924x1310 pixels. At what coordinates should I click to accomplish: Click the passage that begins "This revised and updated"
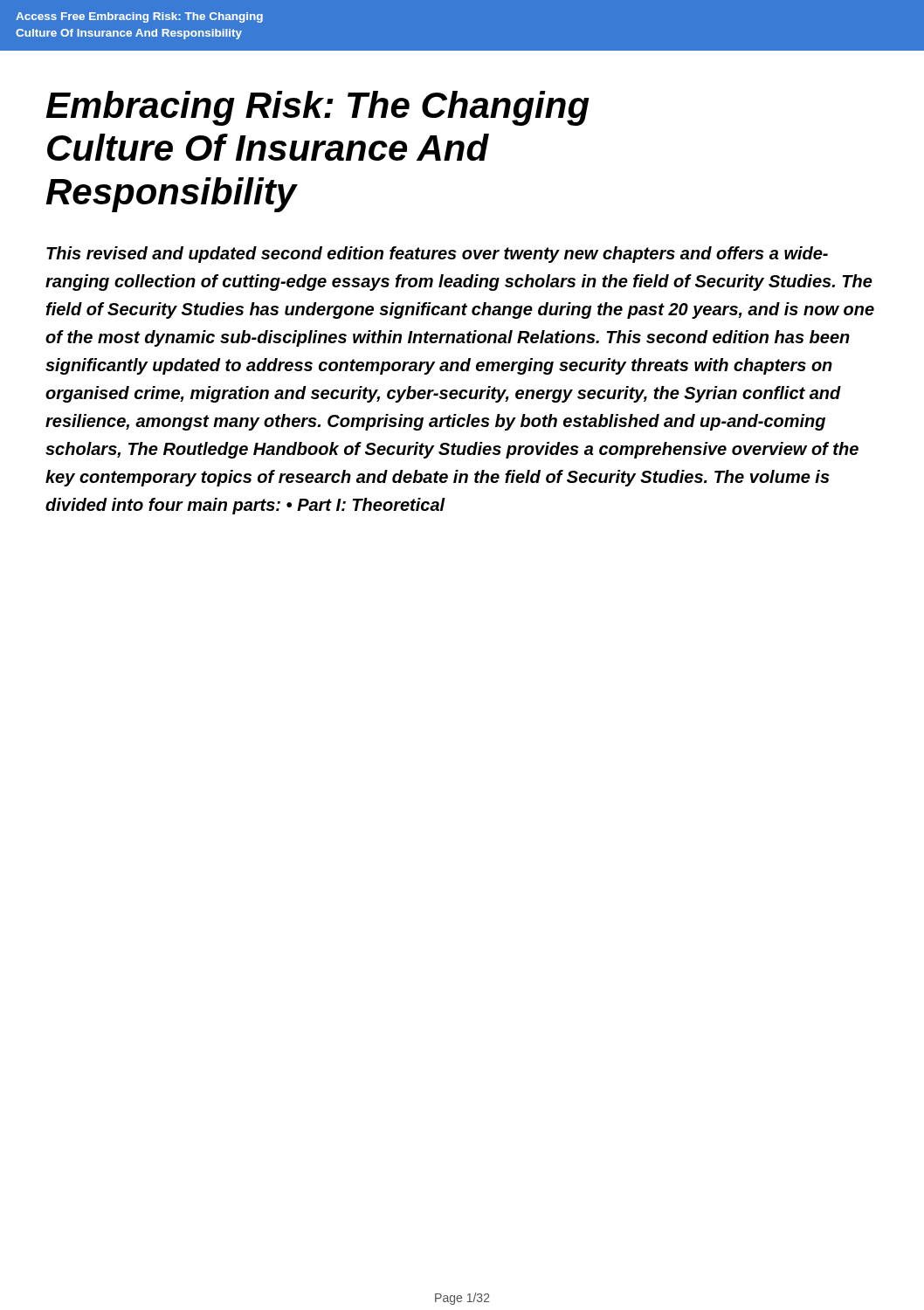(x=462, y=379)
